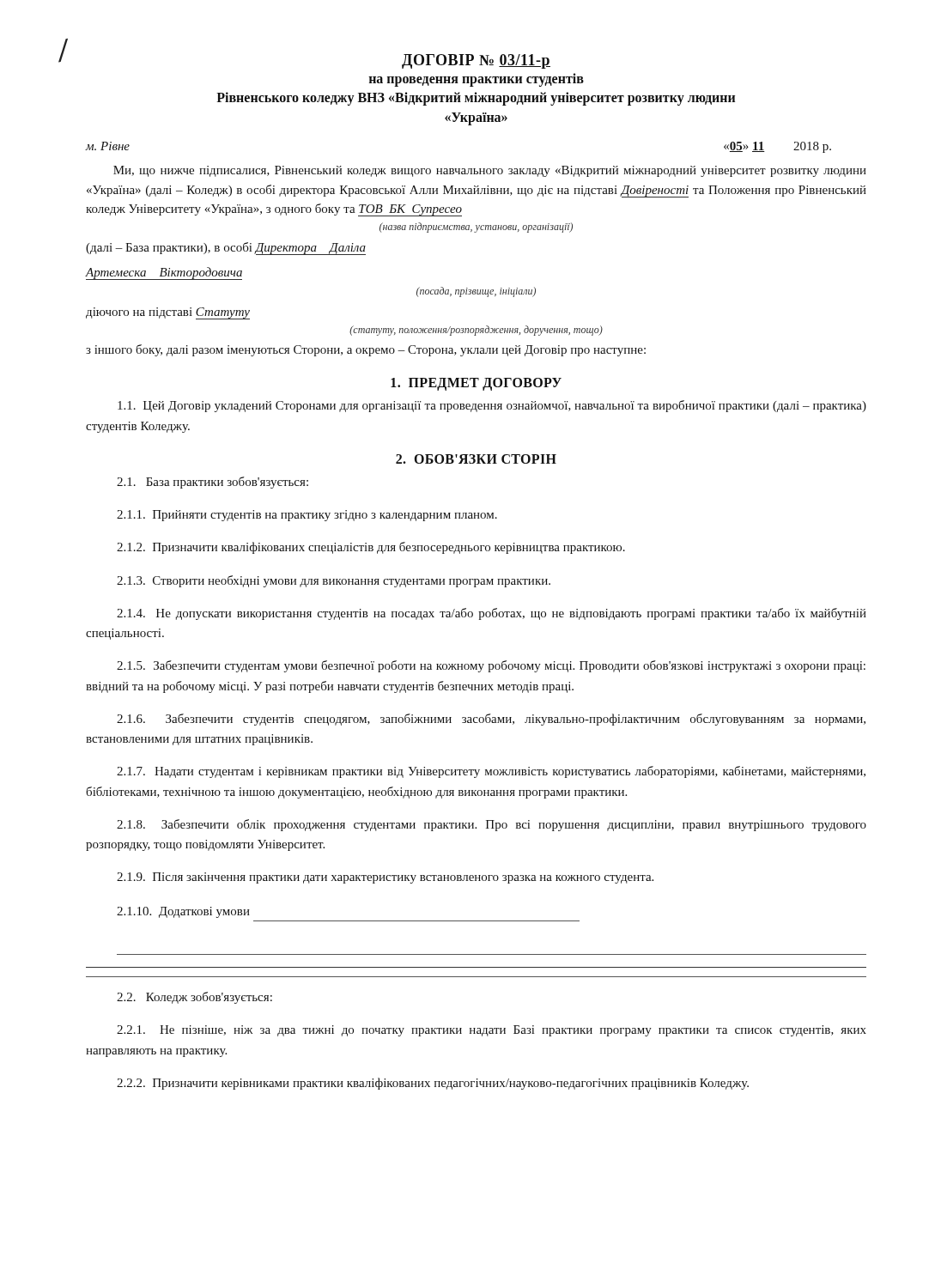935x1288 pixels.
Task: Find the title on this page that starts "ДОГОВІР № 03/11-р на проведення практики"
Action: pyautogui.click(x=476, y=89)
